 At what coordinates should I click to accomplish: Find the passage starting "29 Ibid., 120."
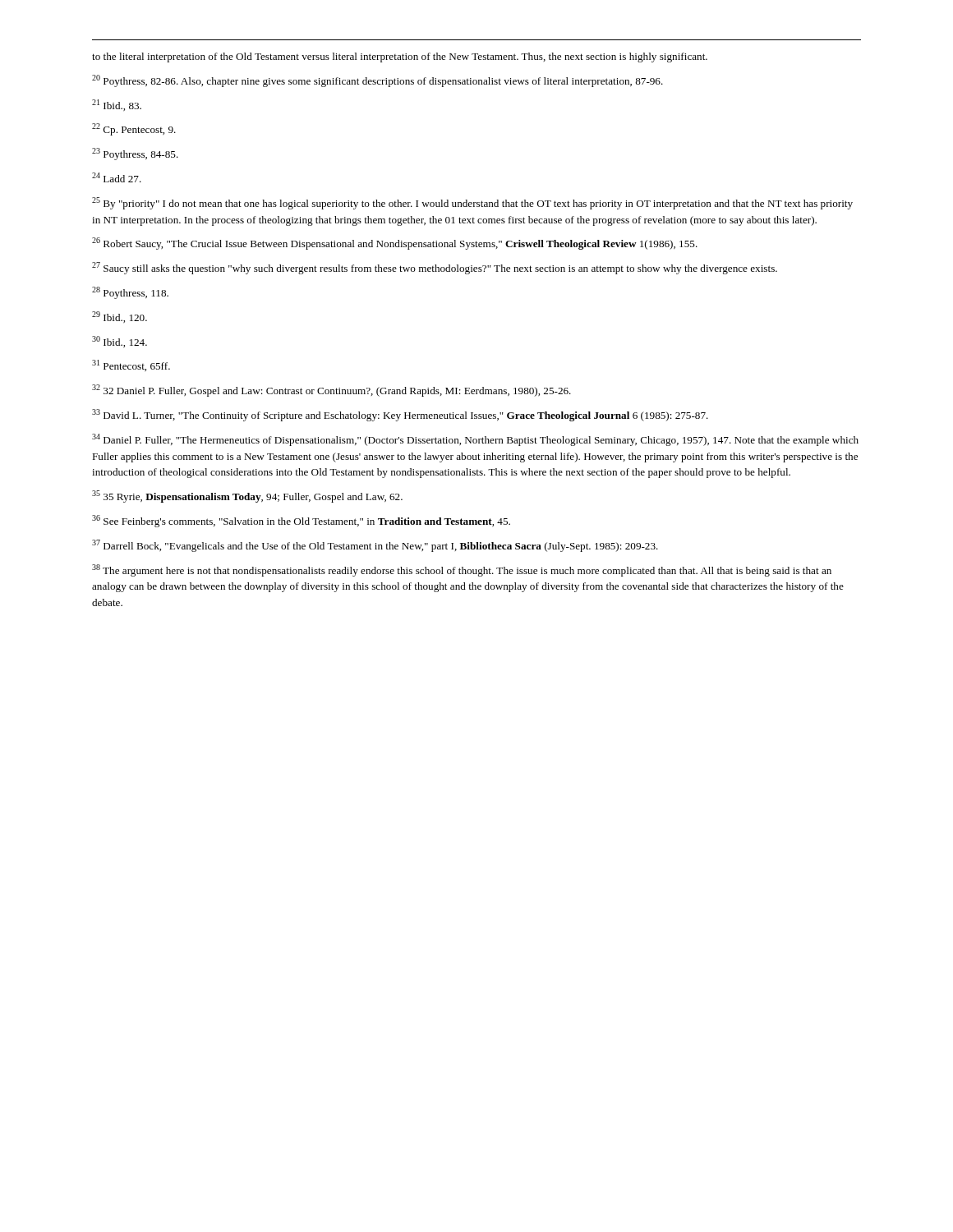[x=120, y=316]
